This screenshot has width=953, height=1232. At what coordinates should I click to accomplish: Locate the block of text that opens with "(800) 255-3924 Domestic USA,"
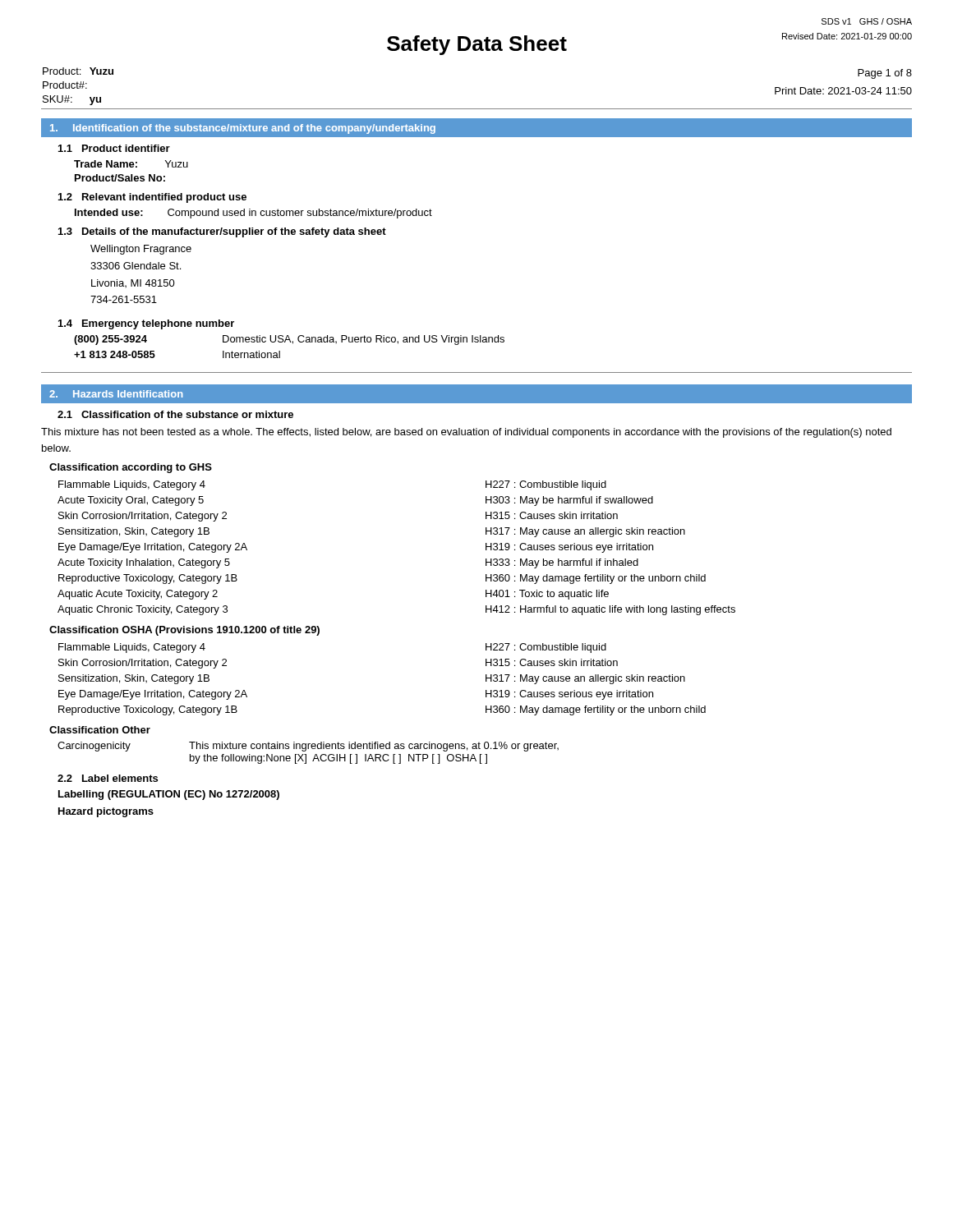click(289, 339)
